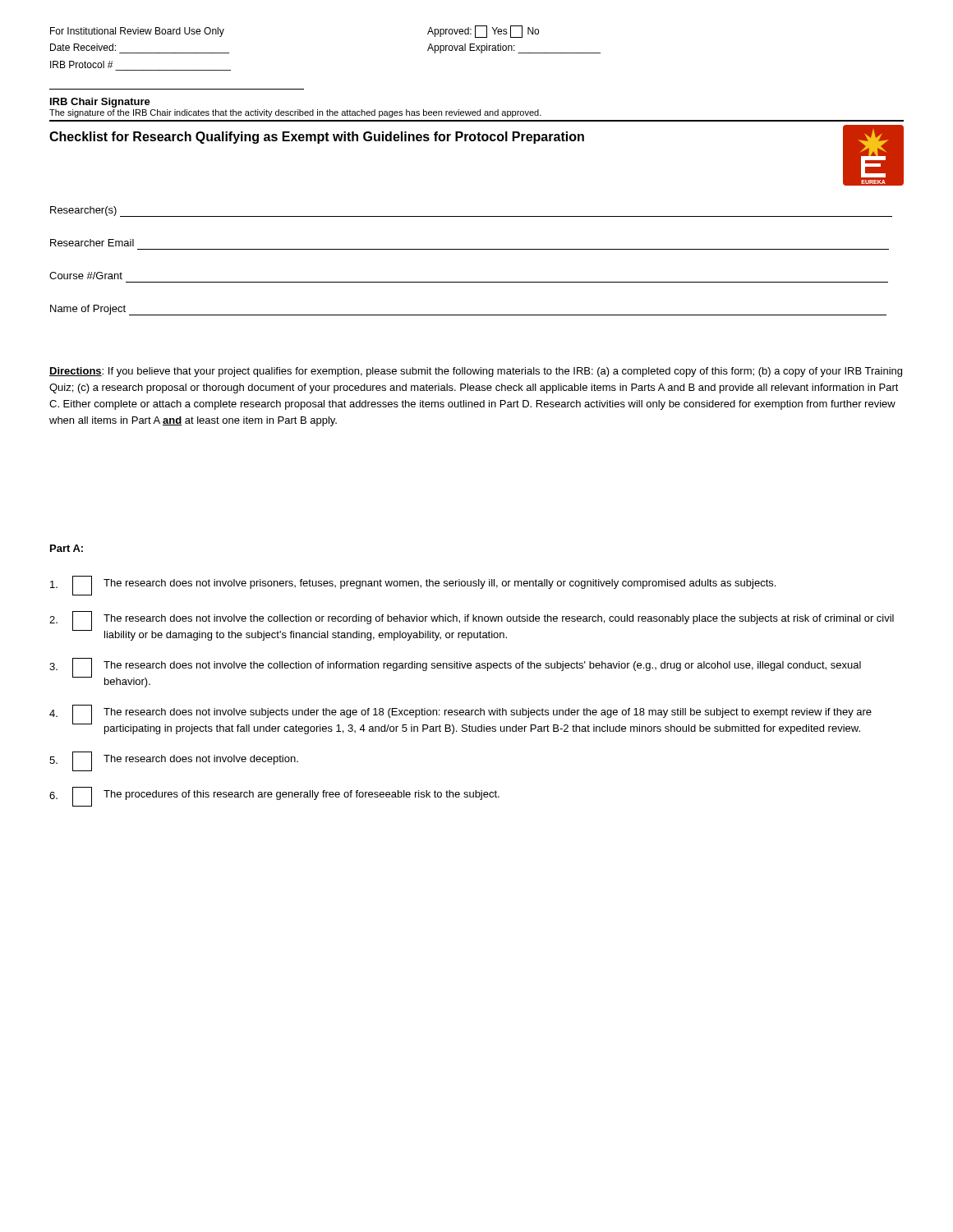Find "Name of Project" on this page
Image resolution: width=953 pixels, height=1232 pixels.
[468, 309]
